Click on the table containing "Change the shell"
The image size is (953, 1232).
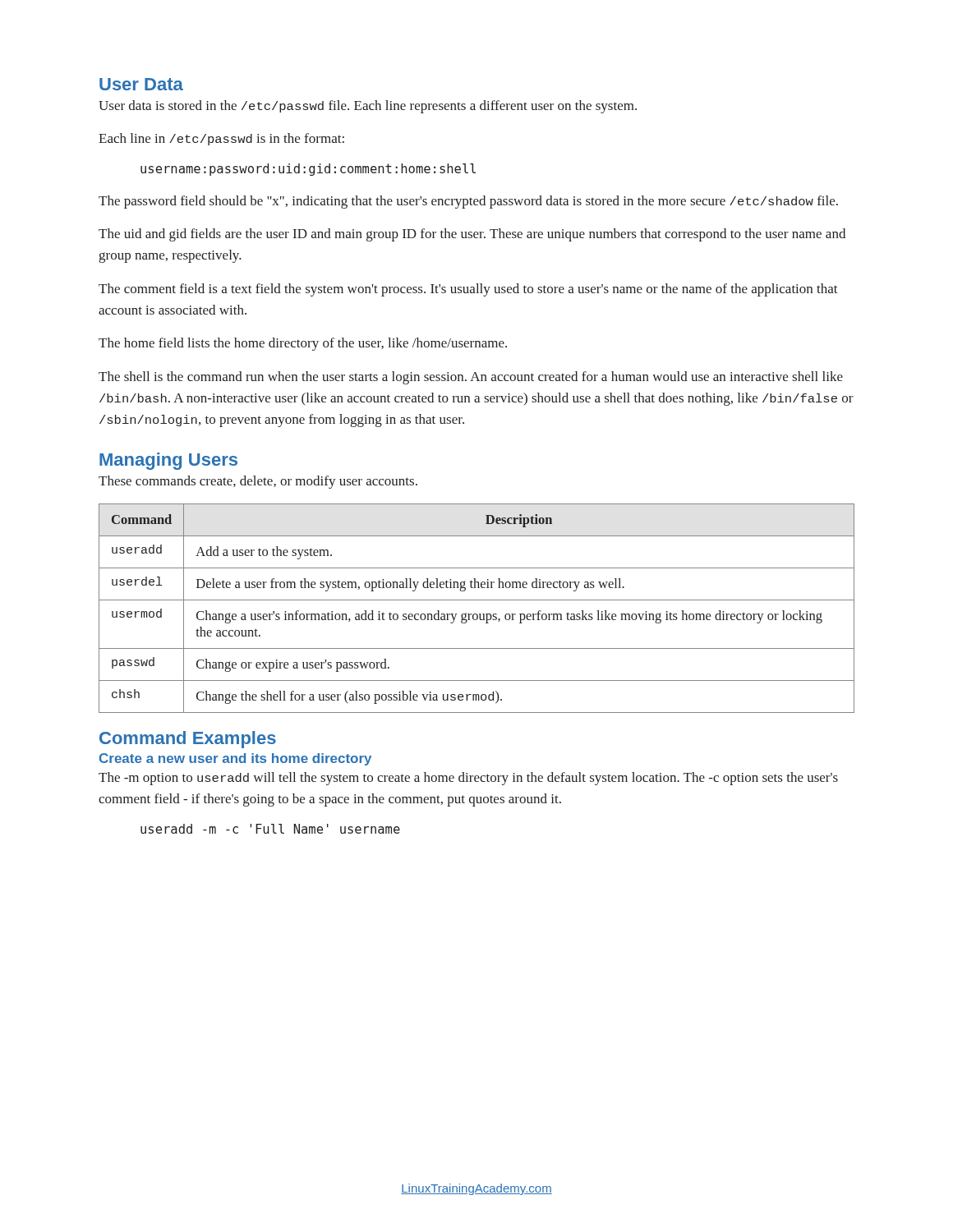pyautogui.click(x=476, y=608)
